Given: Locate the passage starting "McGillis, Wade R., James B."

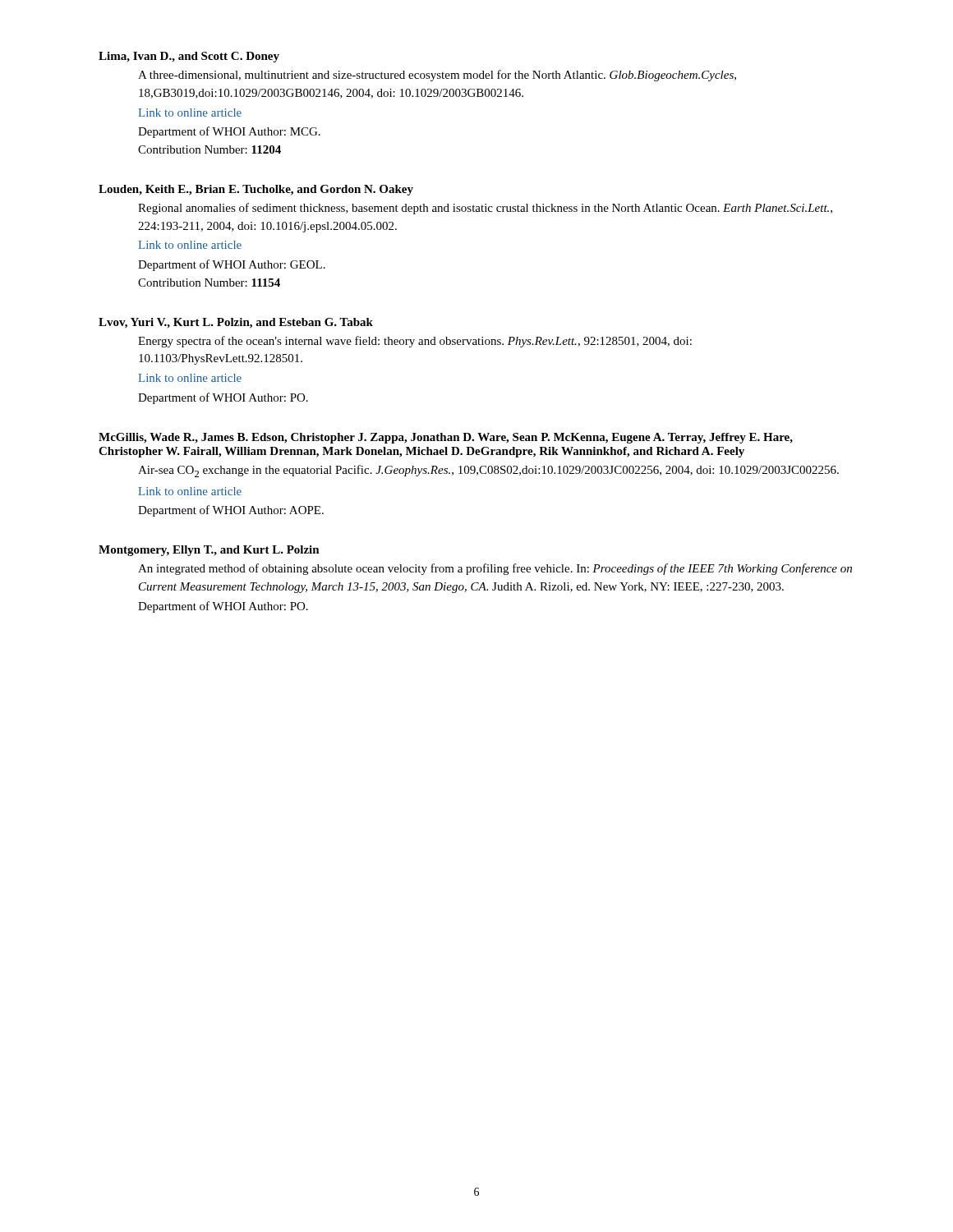Looking at the screenshot, I should click(476, 475).
